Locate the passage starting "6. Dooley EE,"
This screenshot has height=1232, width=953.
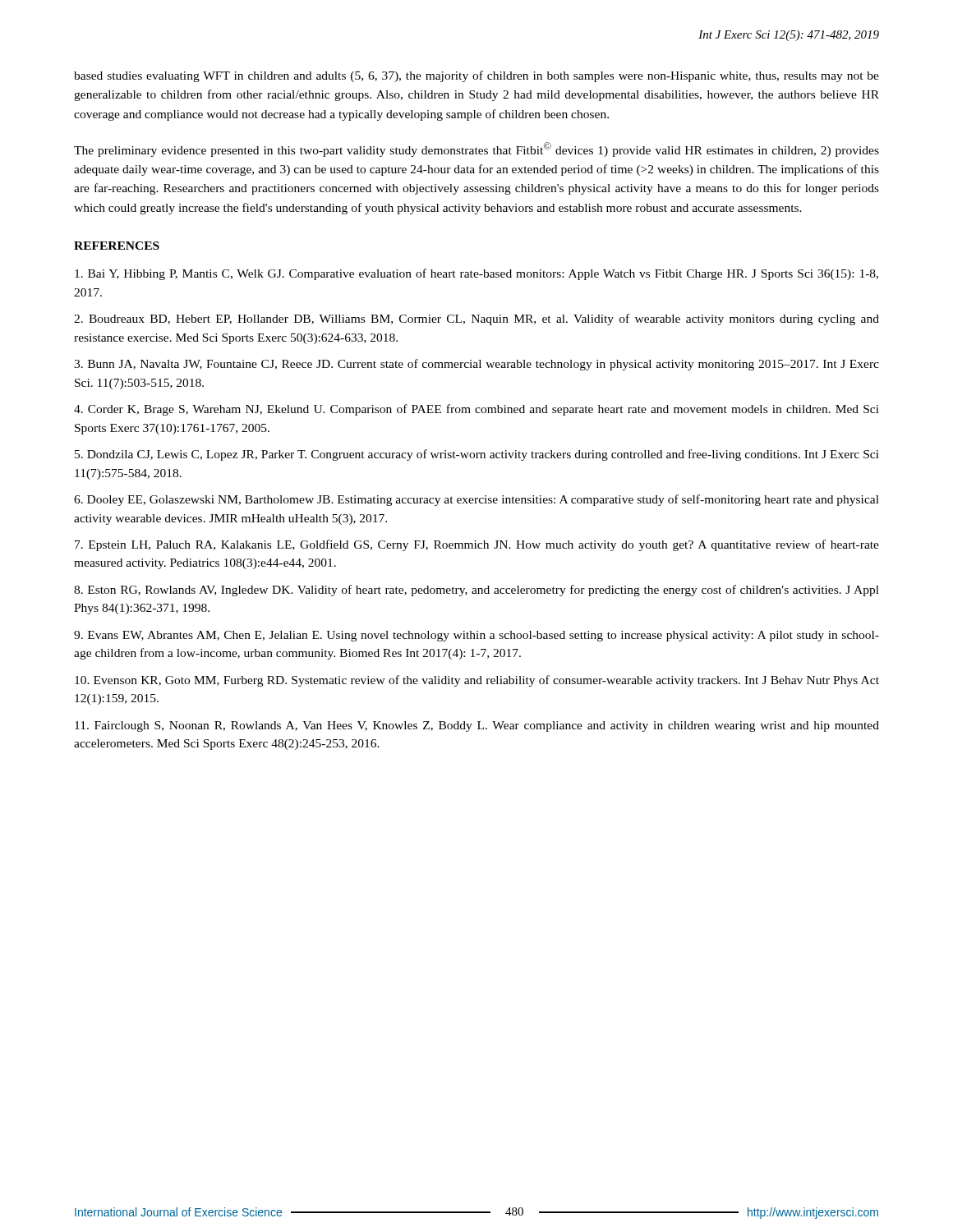(476, 508)
